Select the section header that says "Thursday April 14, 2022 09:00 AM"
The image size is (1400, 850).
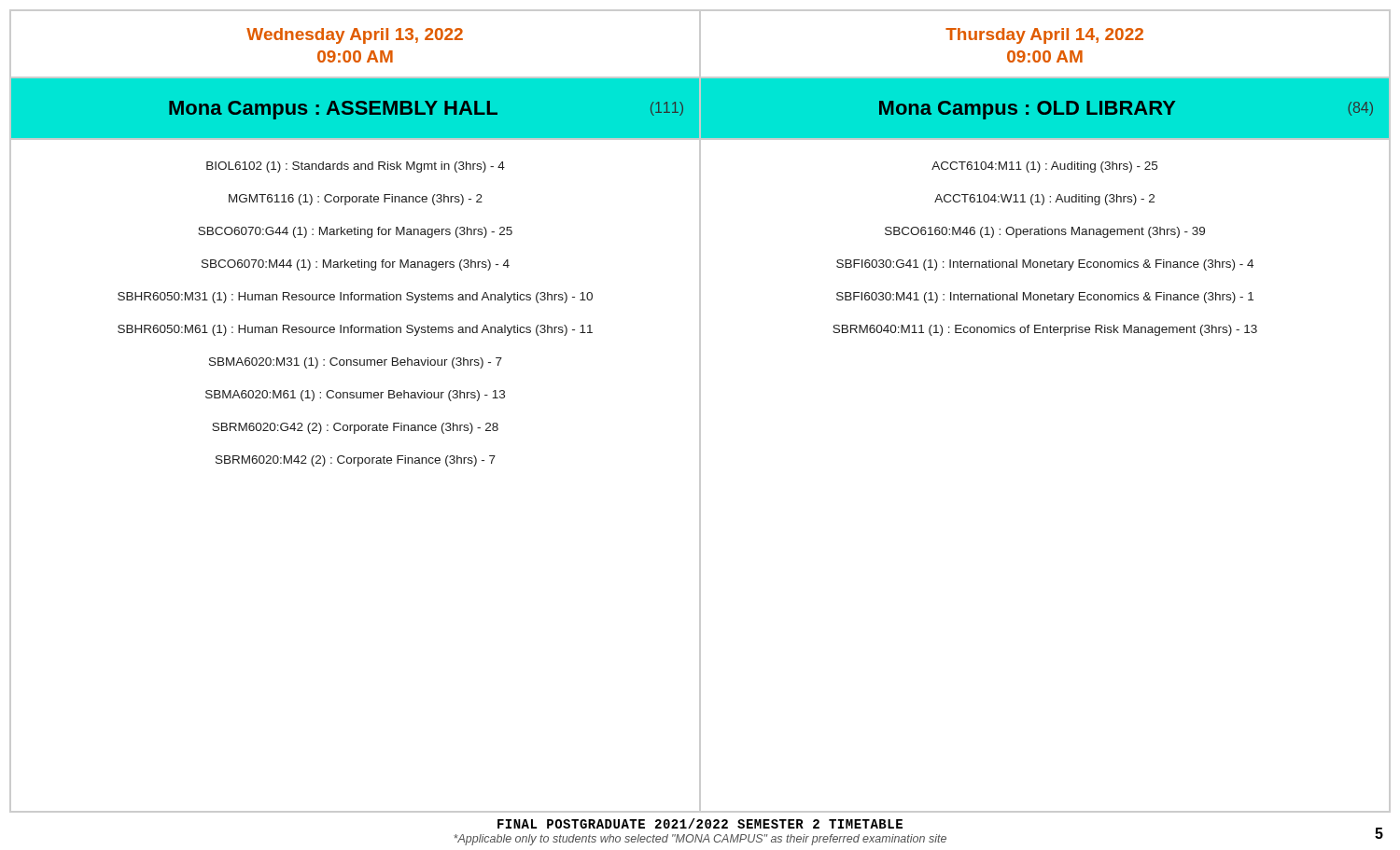(1045, 46)
